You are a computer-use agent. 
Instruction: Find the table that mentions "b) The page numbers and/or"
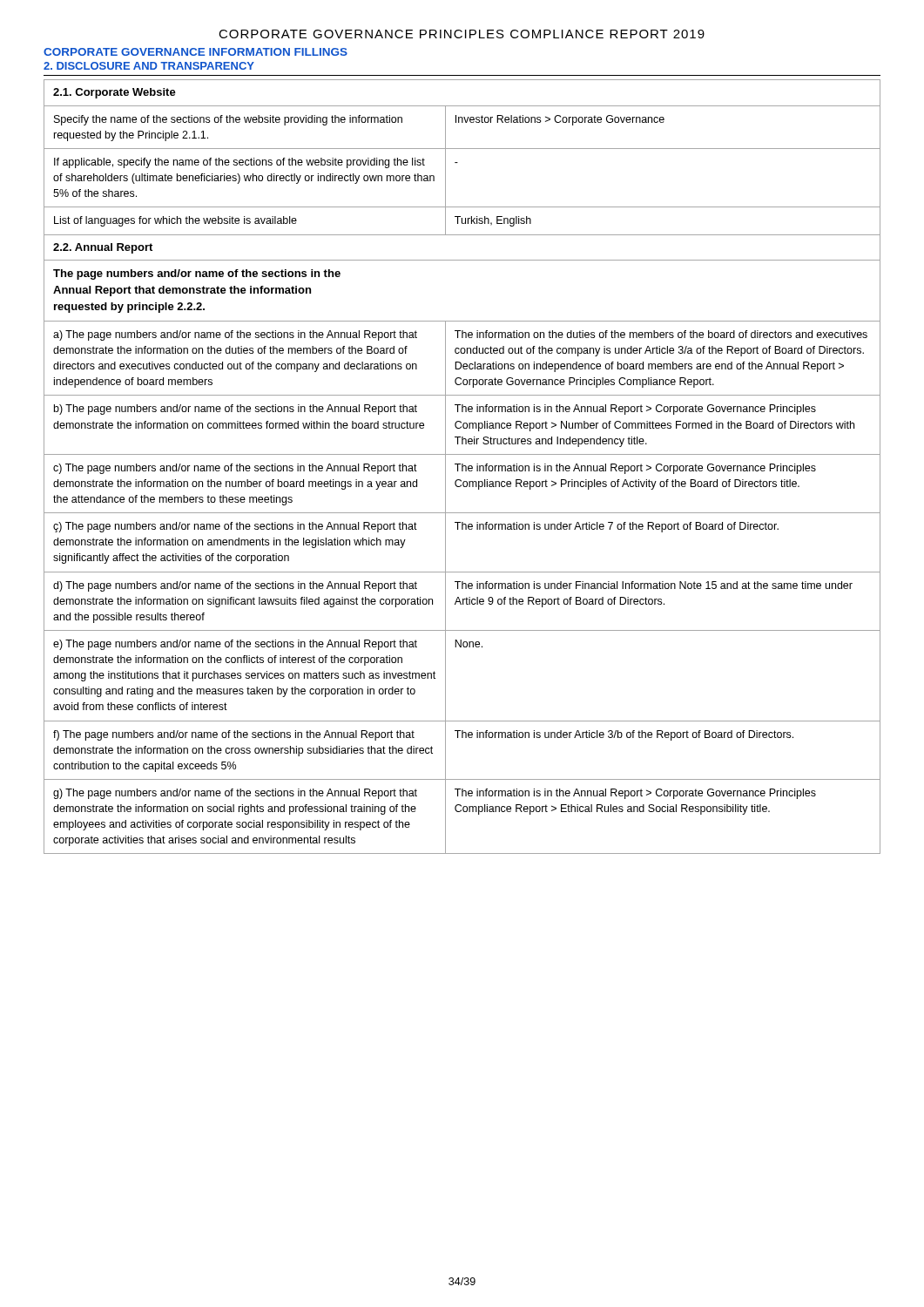click(462, 467)
